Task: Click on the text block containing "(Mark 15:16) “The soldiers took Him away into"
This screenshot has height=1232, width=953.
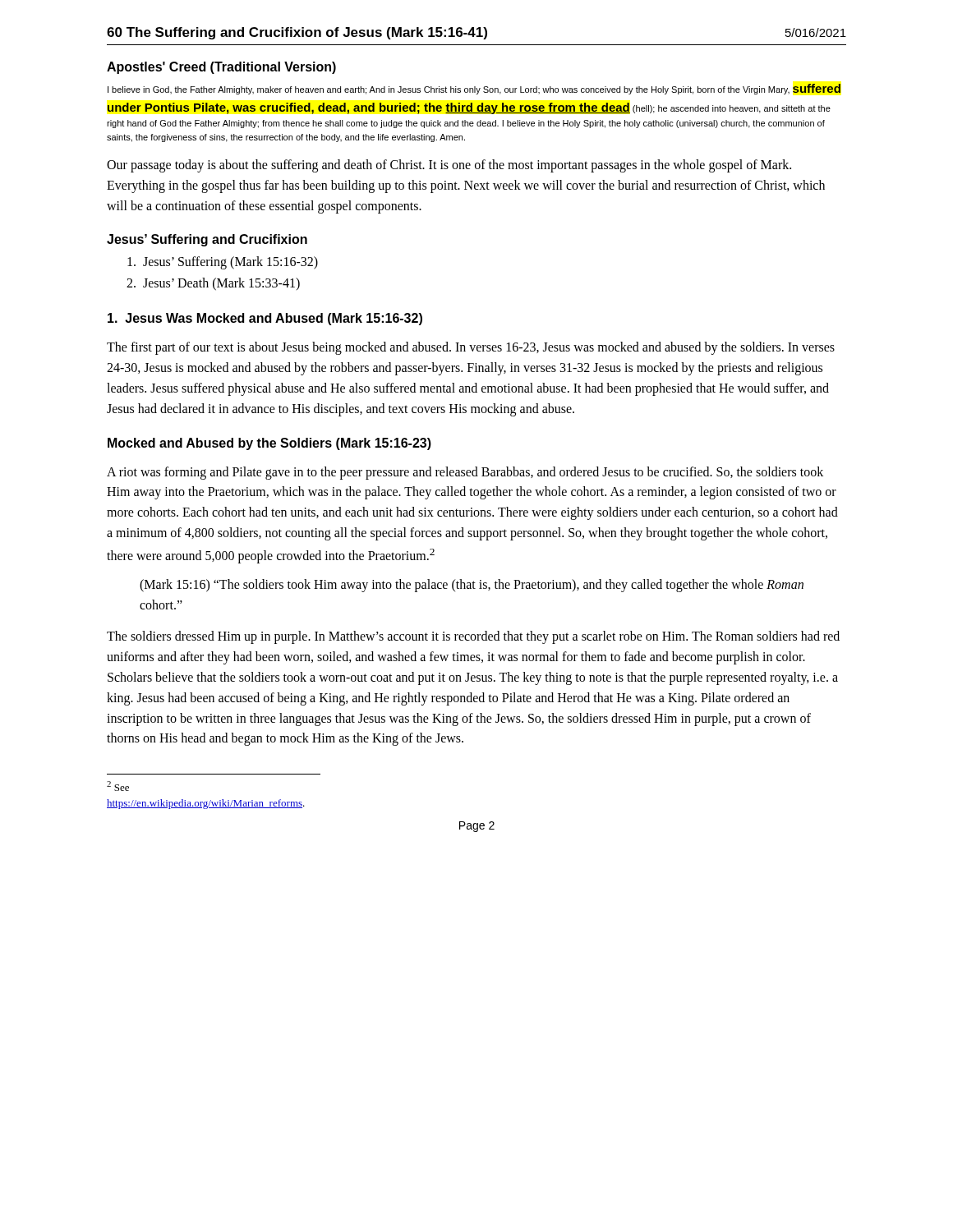Action: 485,595
